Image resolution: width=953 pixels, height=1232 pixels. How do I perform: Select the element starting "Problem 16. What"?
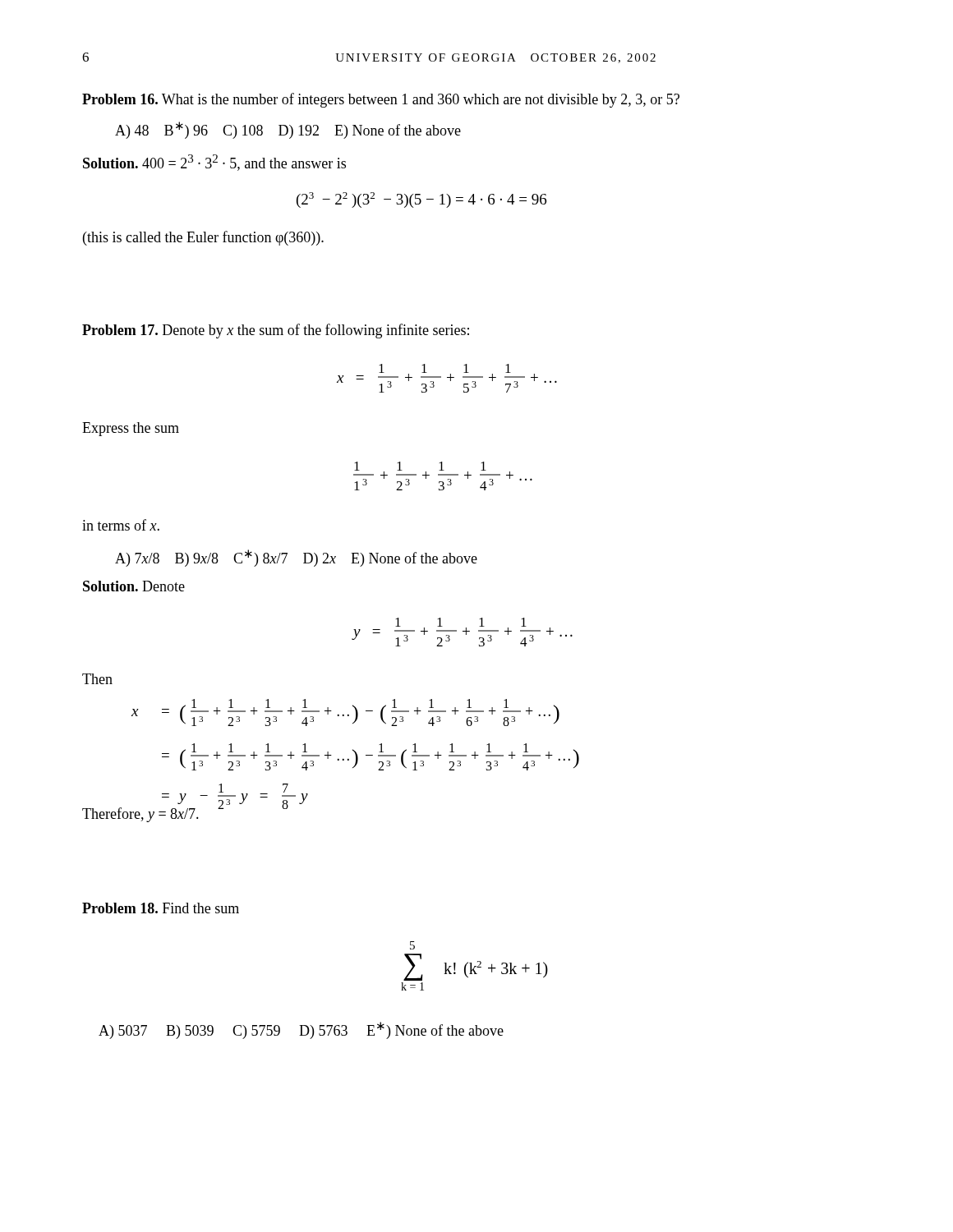(x=381, y=100)
